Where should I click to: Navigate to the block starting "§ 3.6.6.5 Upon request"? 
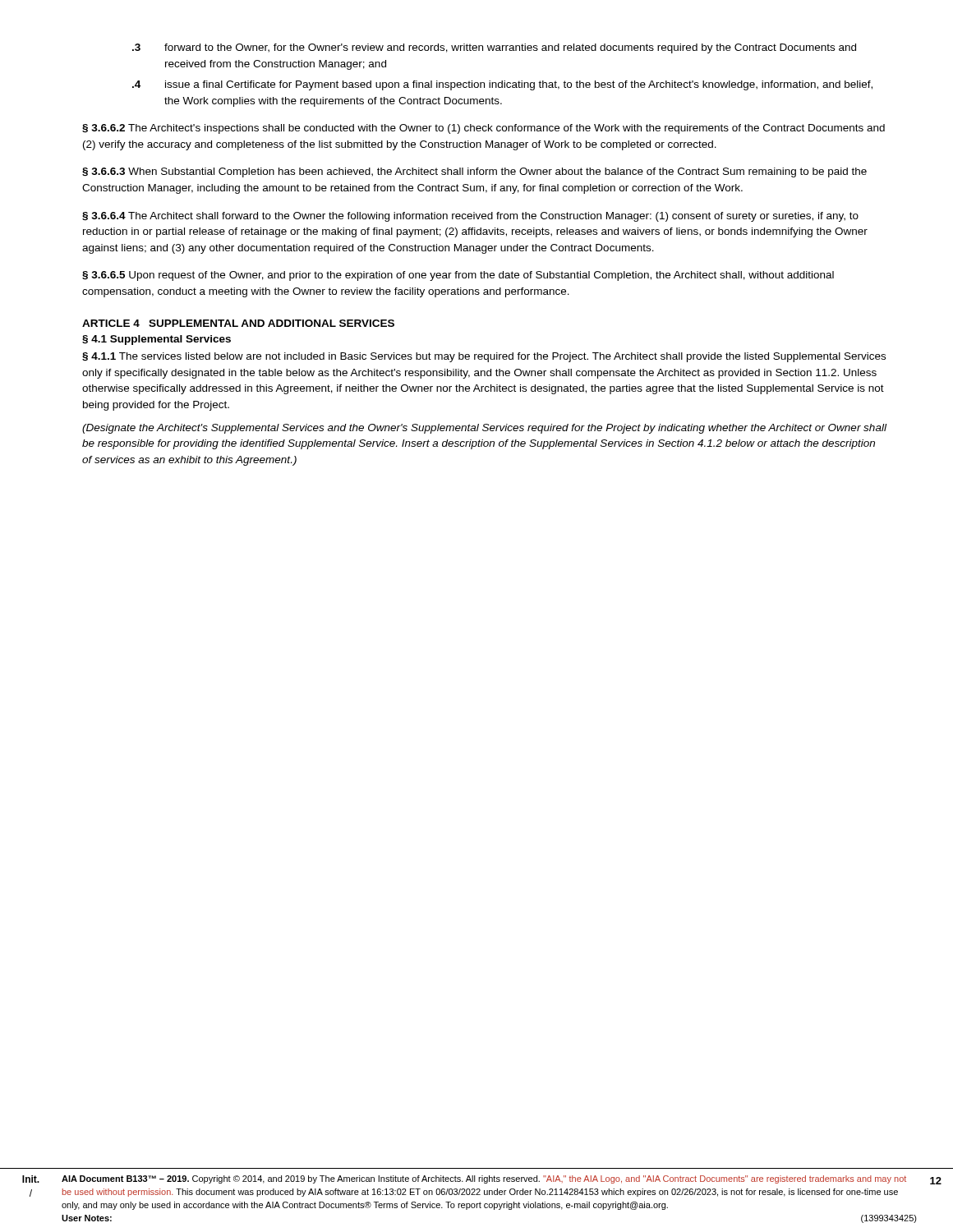458,283
